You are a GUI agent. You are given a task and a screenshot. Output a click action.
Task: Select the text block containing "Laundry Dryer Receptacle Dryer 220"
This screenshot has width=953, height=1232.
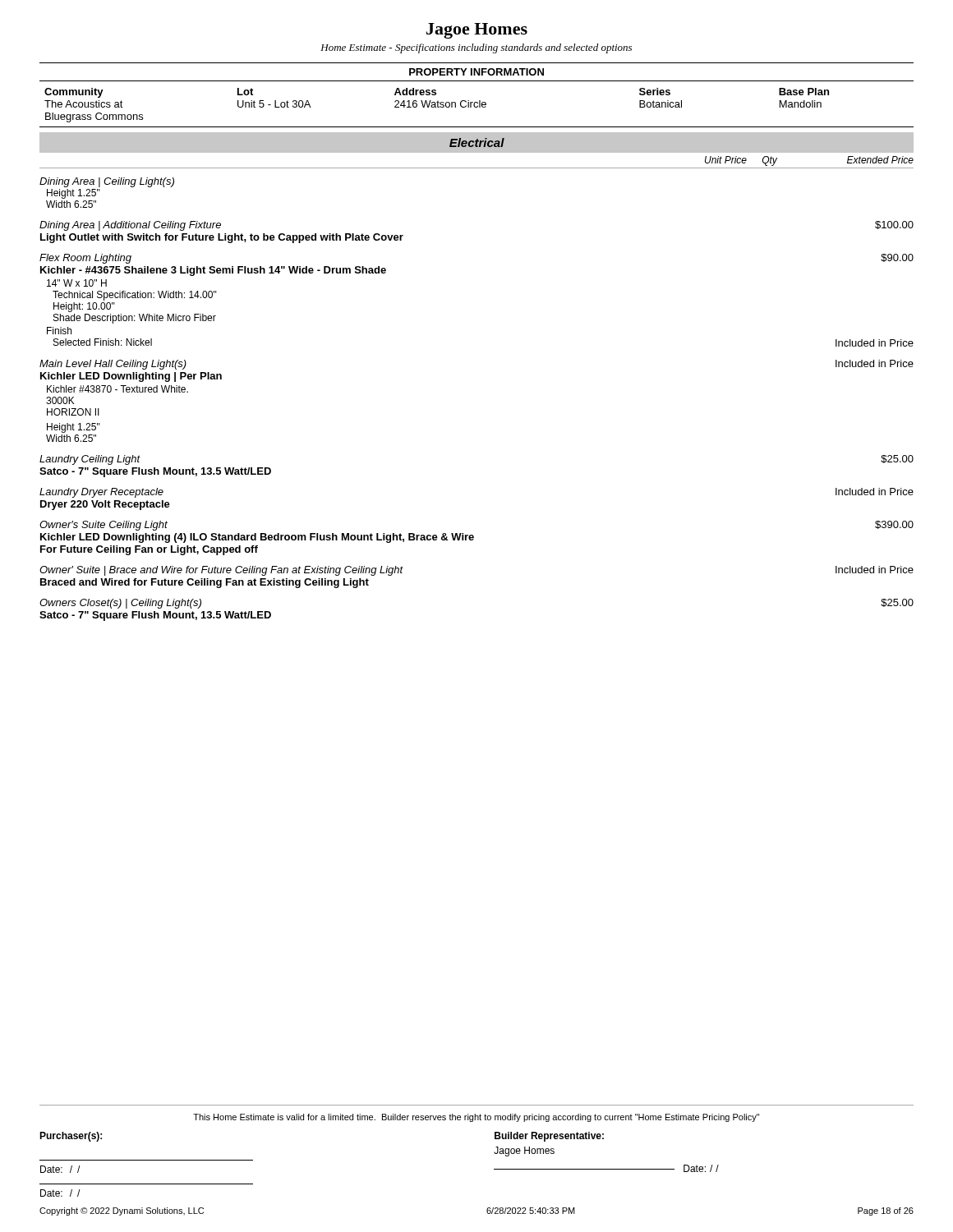[94, 492]
